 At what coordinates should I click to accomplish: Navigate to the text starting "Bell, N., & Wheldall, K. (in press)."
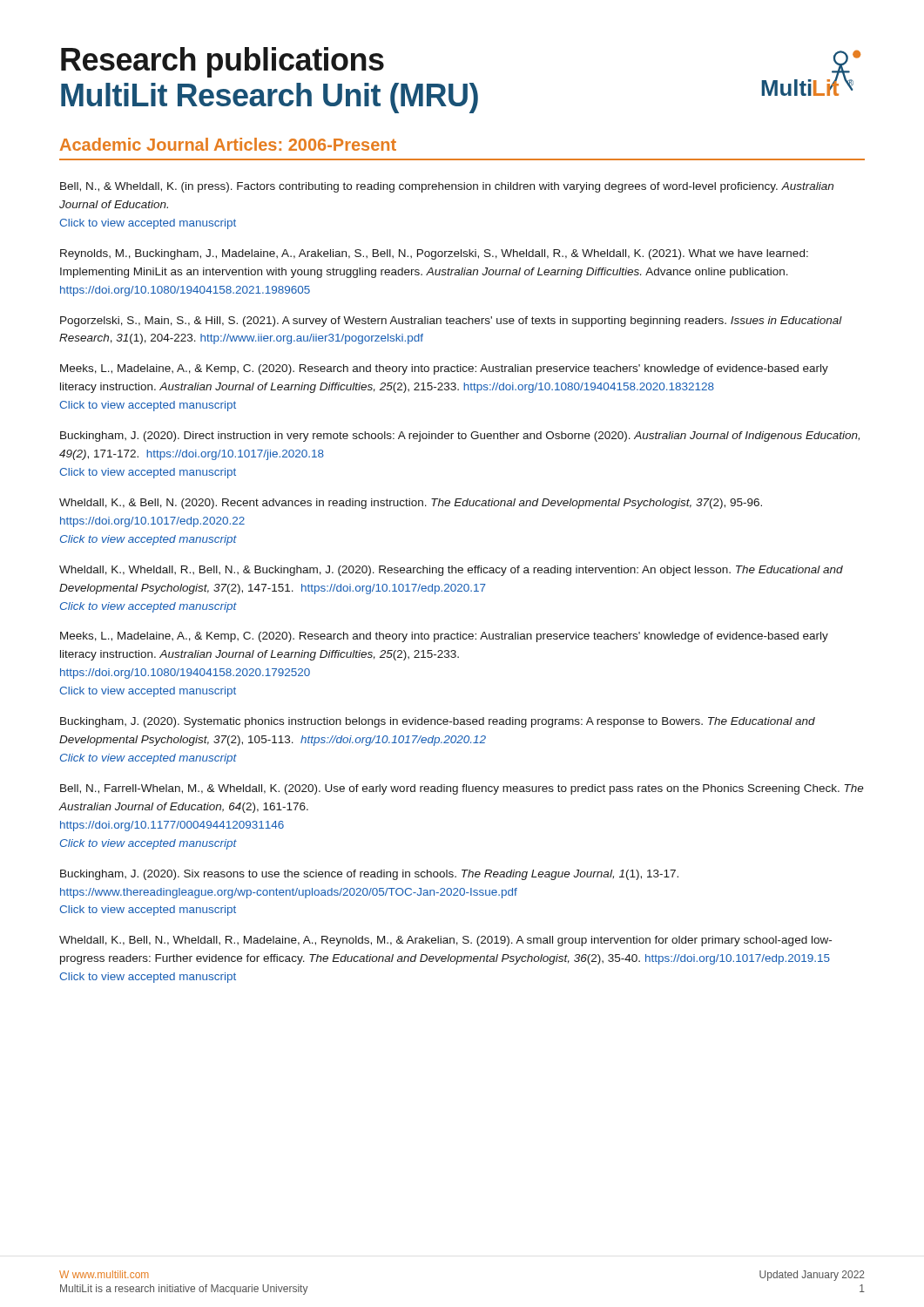tap(447, 187)
